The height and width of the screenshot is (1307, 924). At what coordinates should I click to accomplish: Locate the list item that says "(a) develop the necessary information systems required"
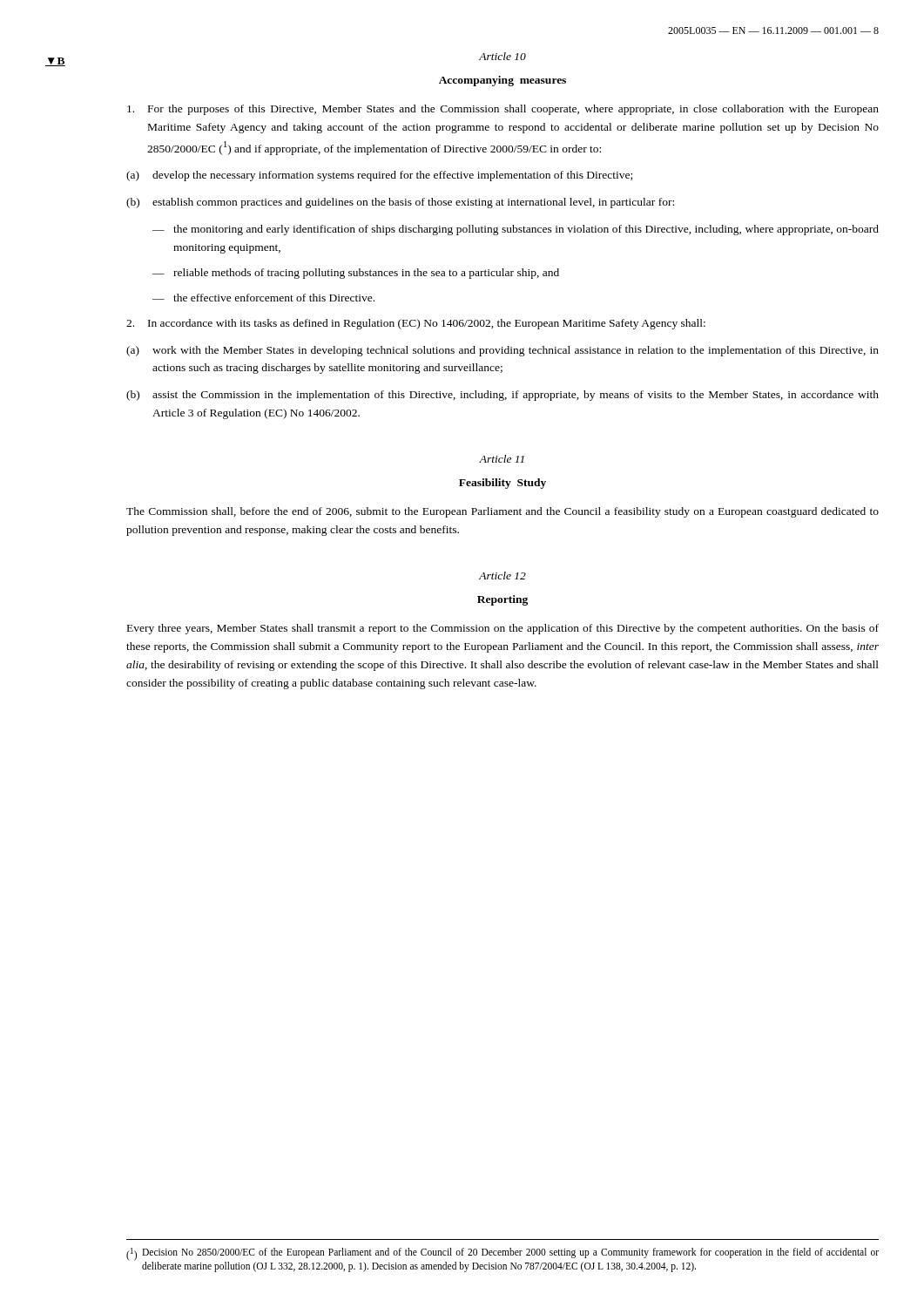503,176
